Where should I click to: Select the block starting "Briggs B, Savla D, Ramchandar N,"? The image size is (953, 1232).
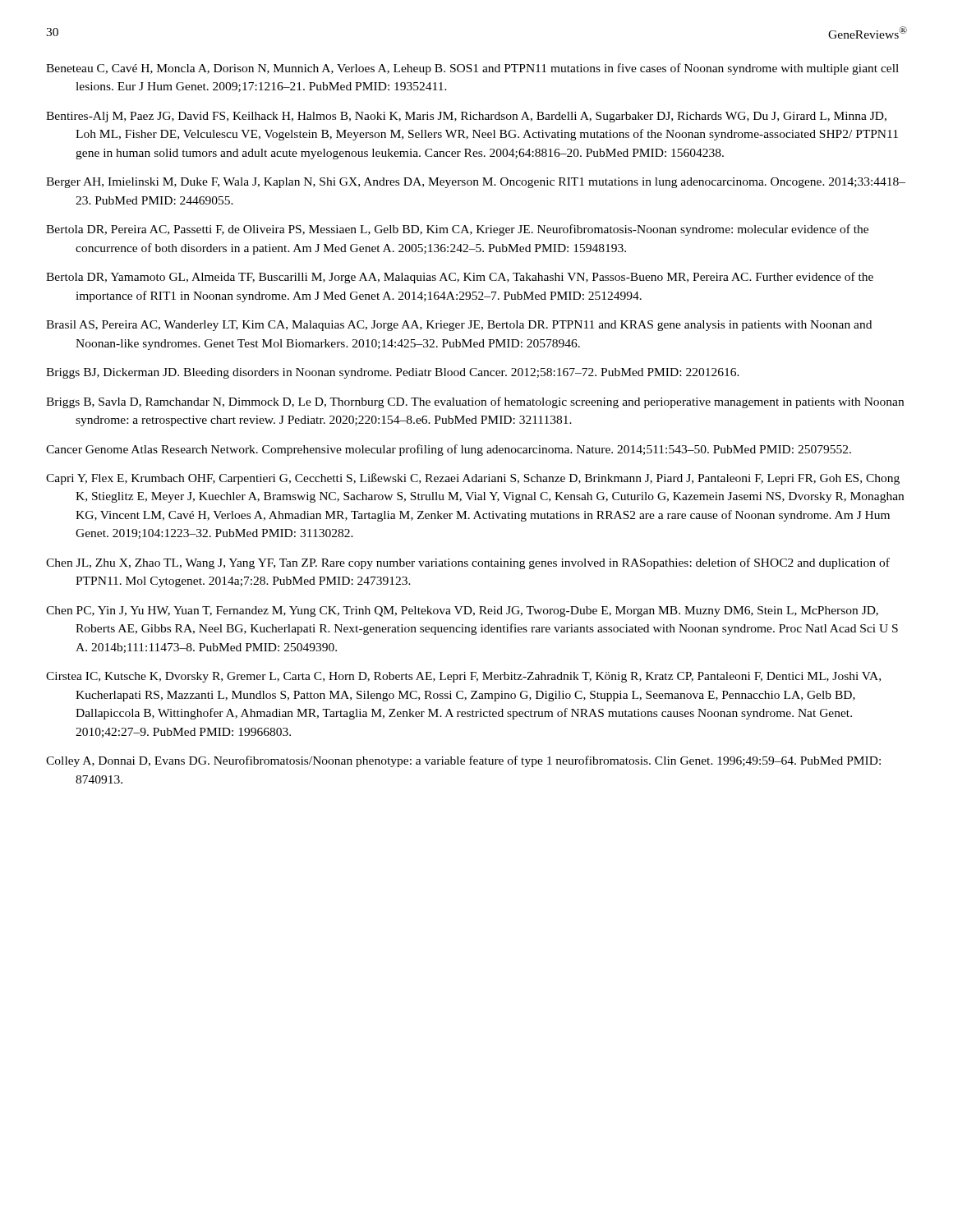(475, 410)
